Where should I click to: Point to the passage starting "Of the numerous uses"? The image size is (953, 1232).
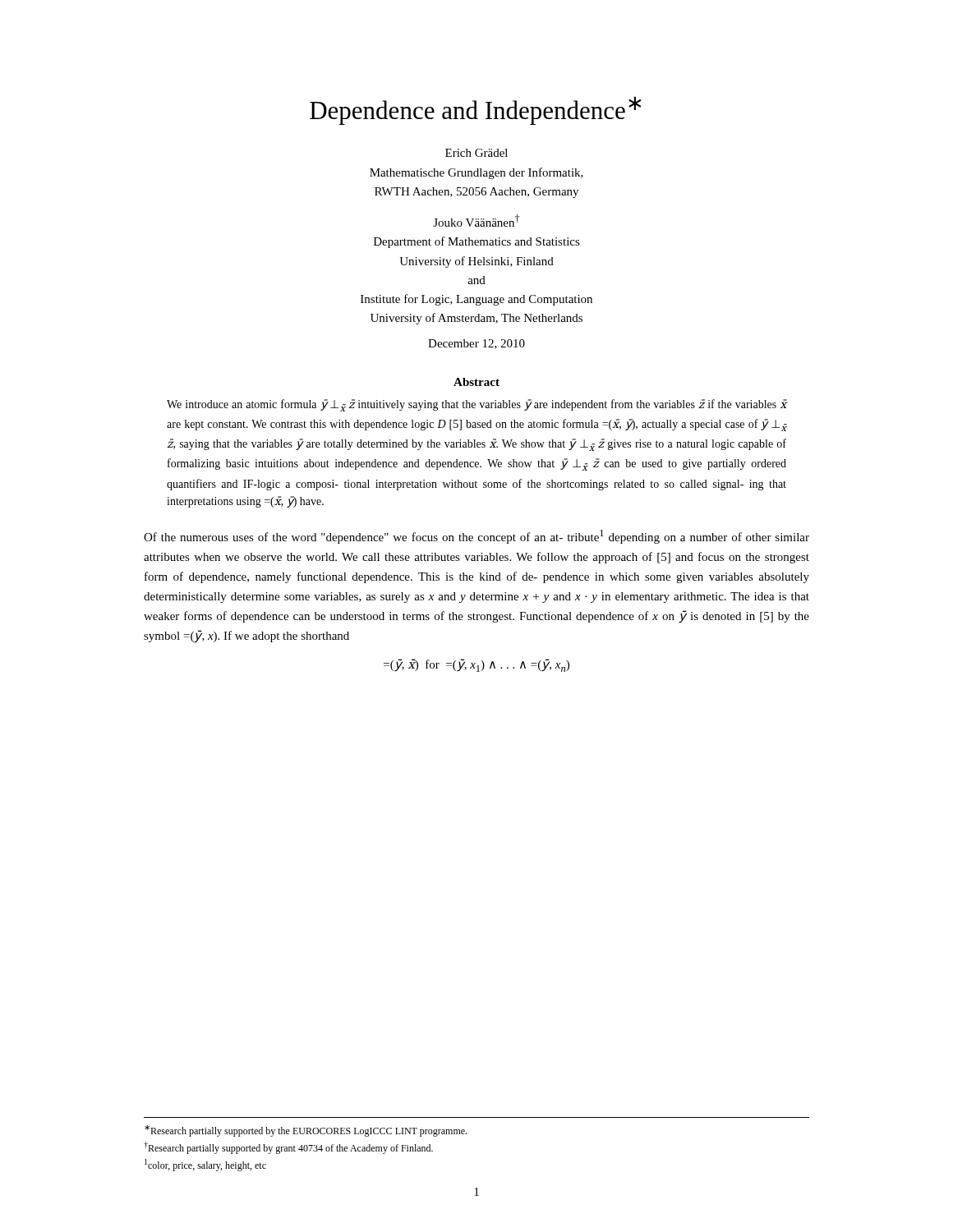(476, 585)
